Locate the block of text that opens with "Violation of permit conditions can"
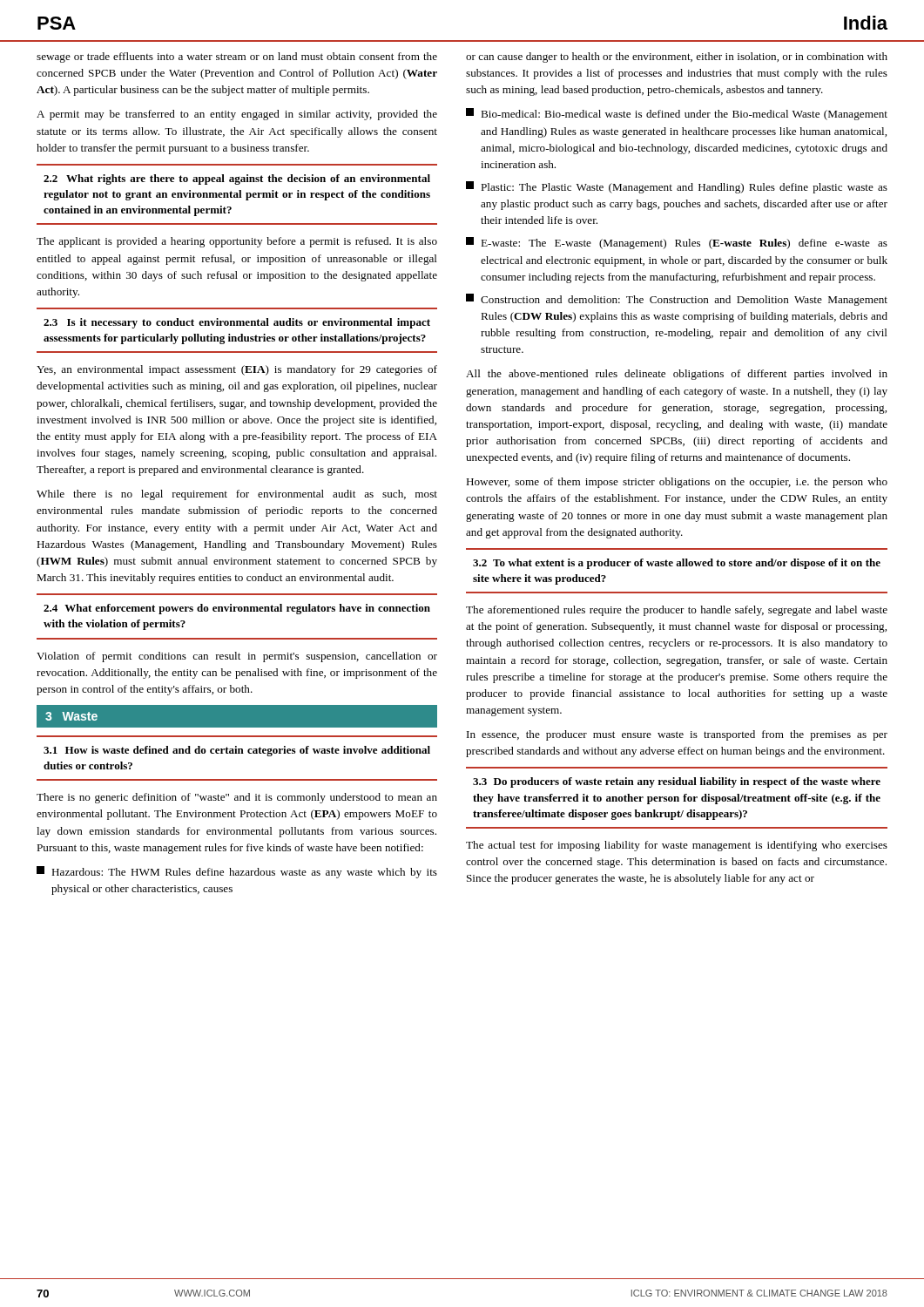 point(237,672)
